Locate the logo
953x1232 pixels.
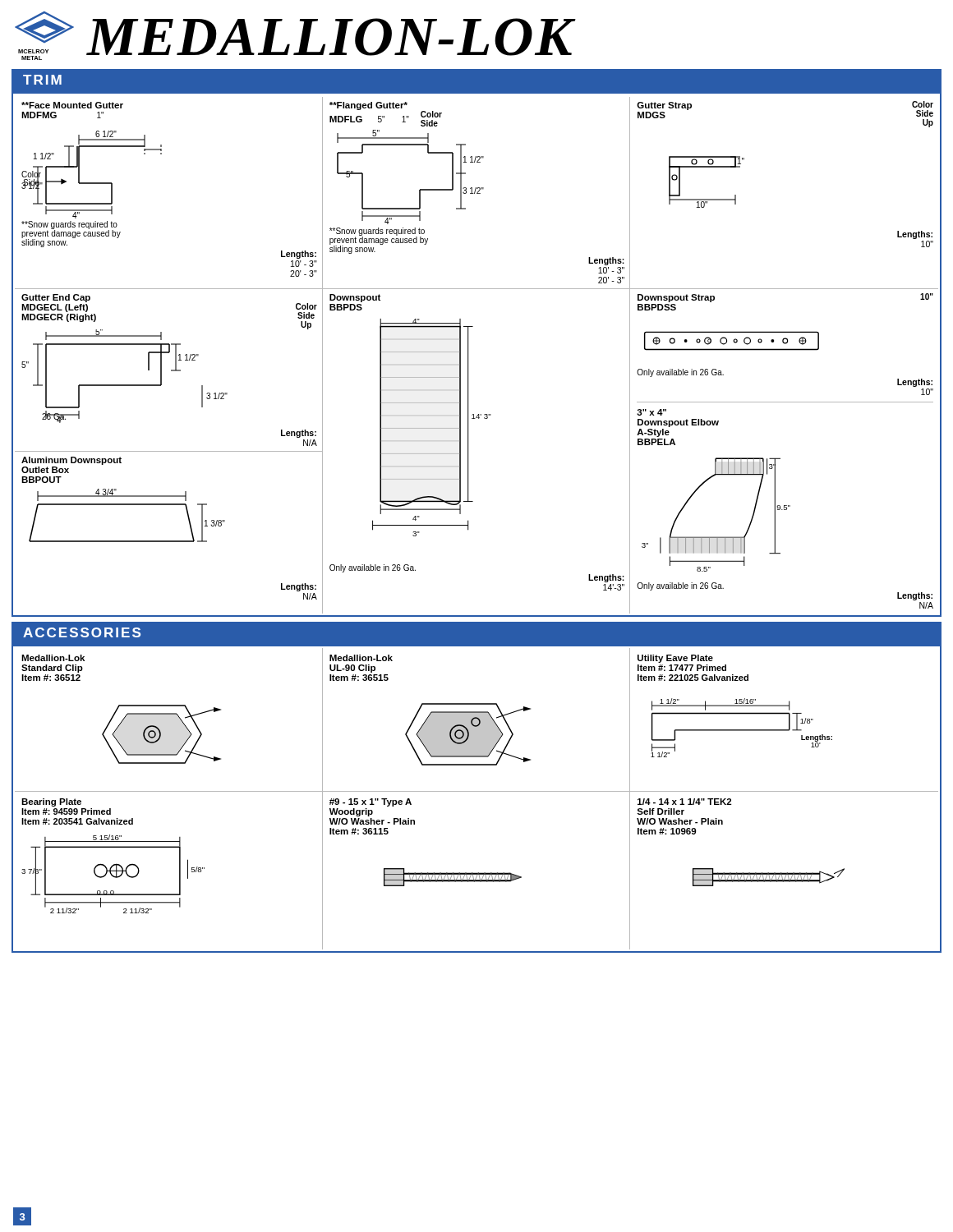click(x=44, y=36)
